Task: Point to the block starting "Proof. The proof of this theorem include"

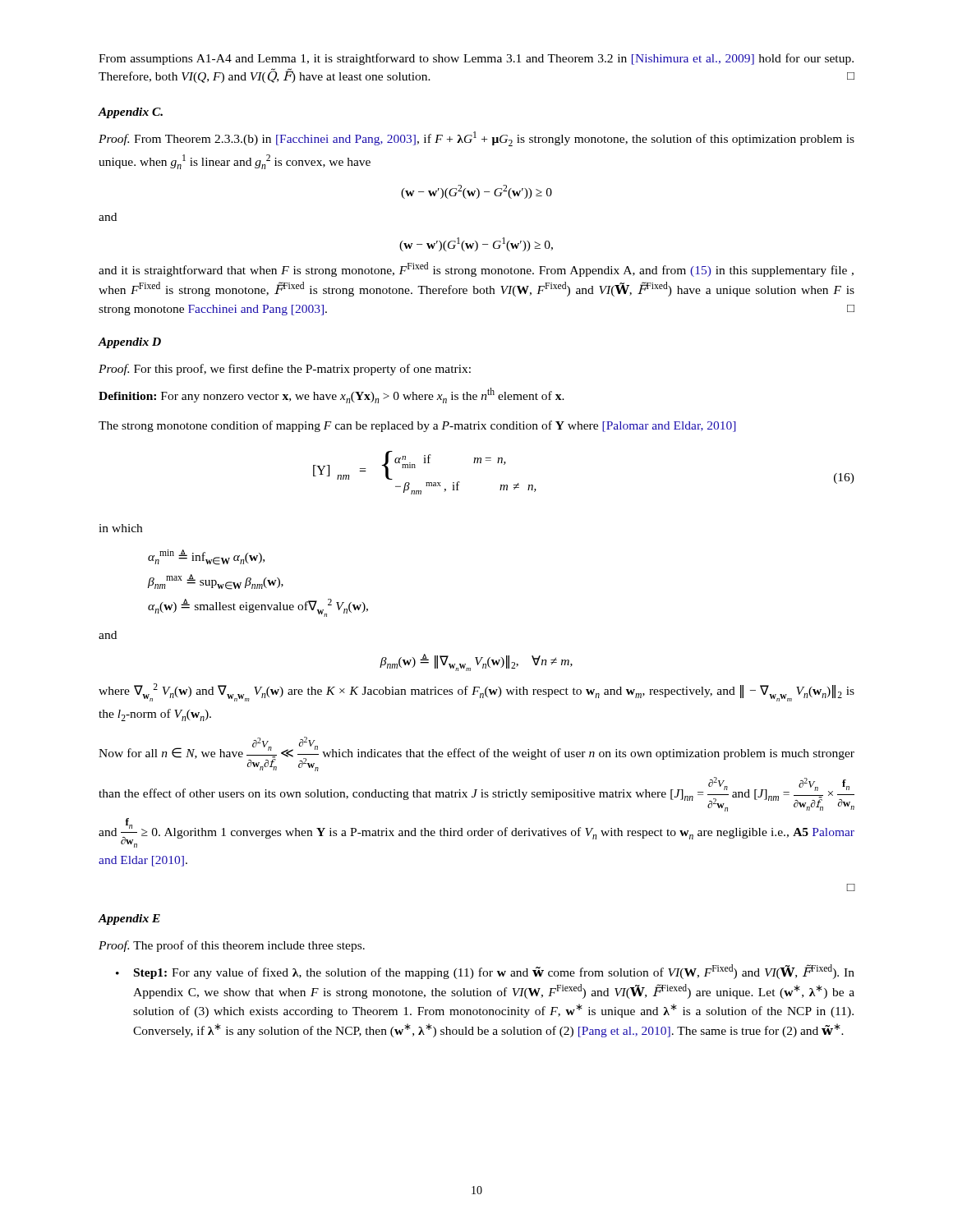Action: click(x=232, y=946)
